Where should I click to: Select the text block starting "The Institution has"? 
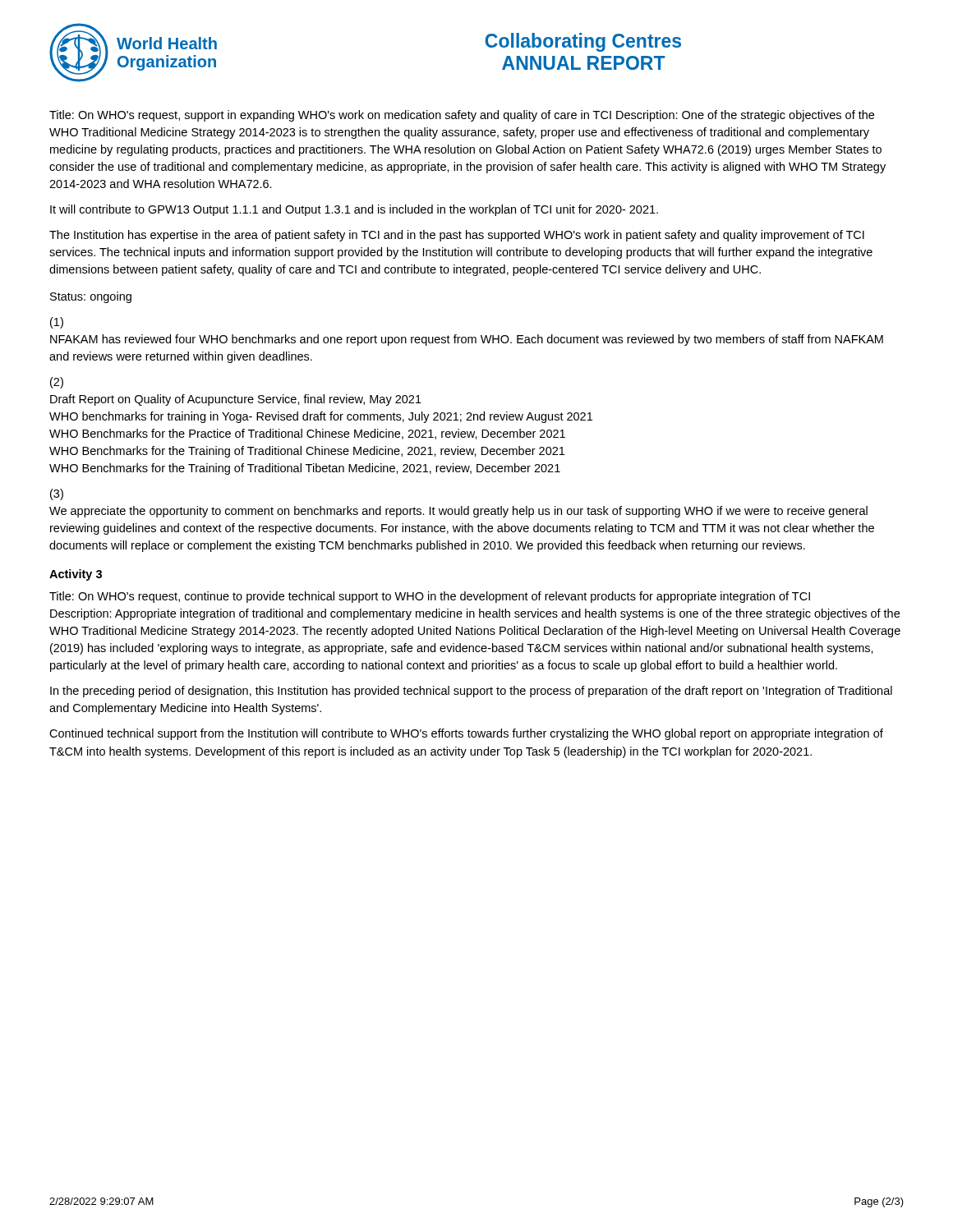[476, 253]
